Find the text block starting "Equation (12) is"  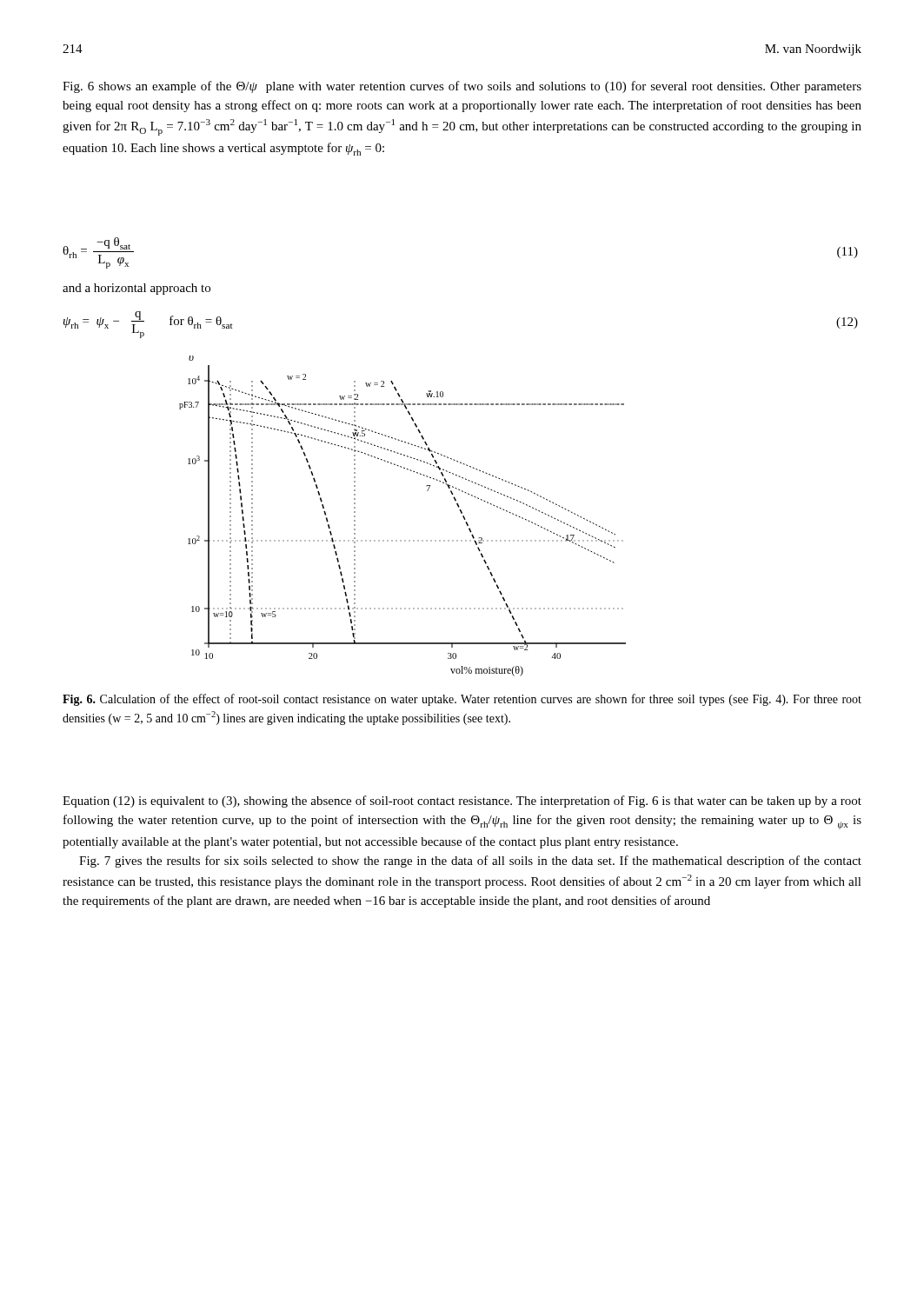tap(462, 851)
